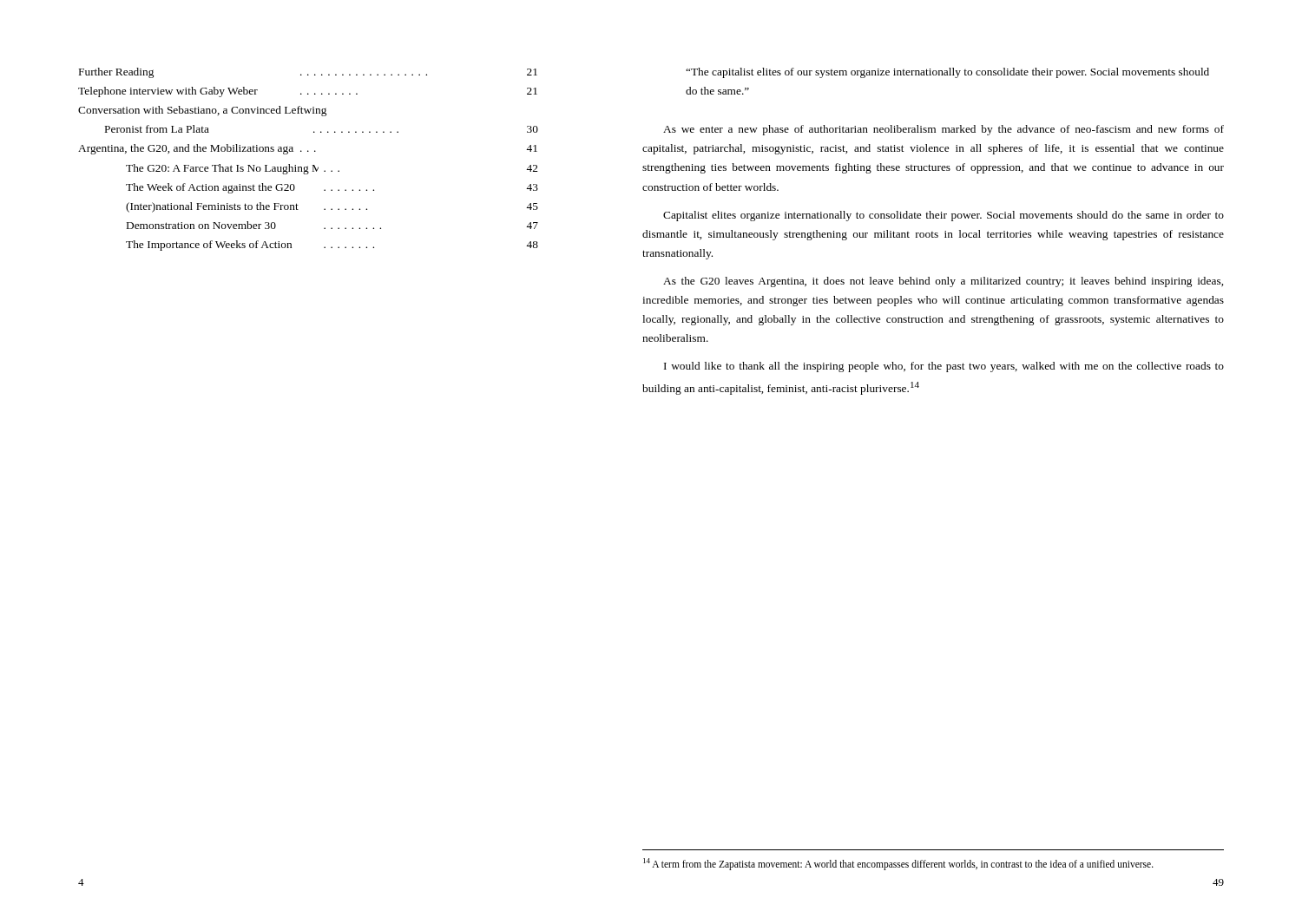1302x924 pixels.
Task: Locate the footnote with the text "14 A term from the Zapatista movement: A"
Action: 898,863
